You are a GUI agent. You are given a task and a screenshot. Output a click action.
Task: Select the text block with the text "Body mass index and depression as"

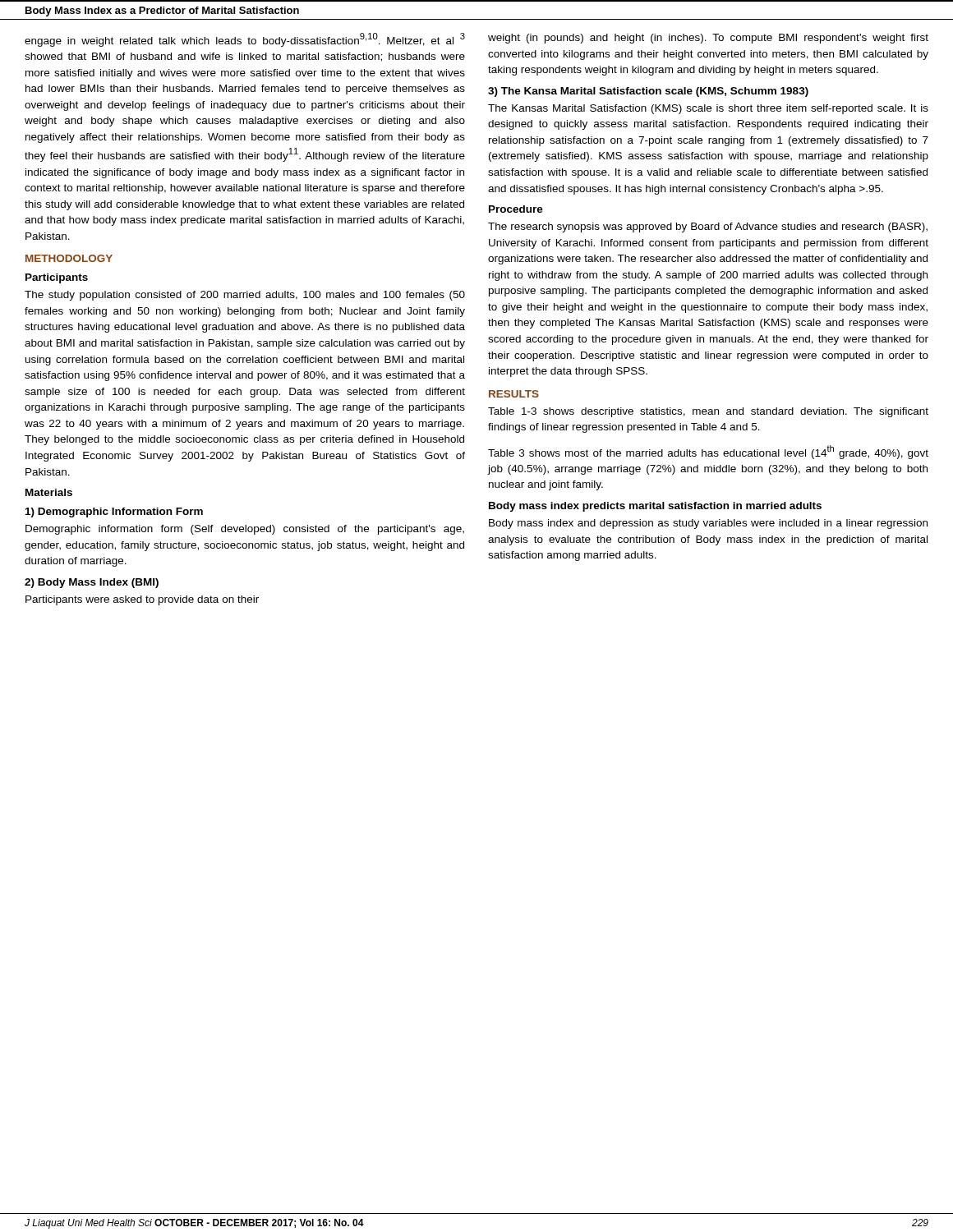pyautogui.click(x=708, y=539)
